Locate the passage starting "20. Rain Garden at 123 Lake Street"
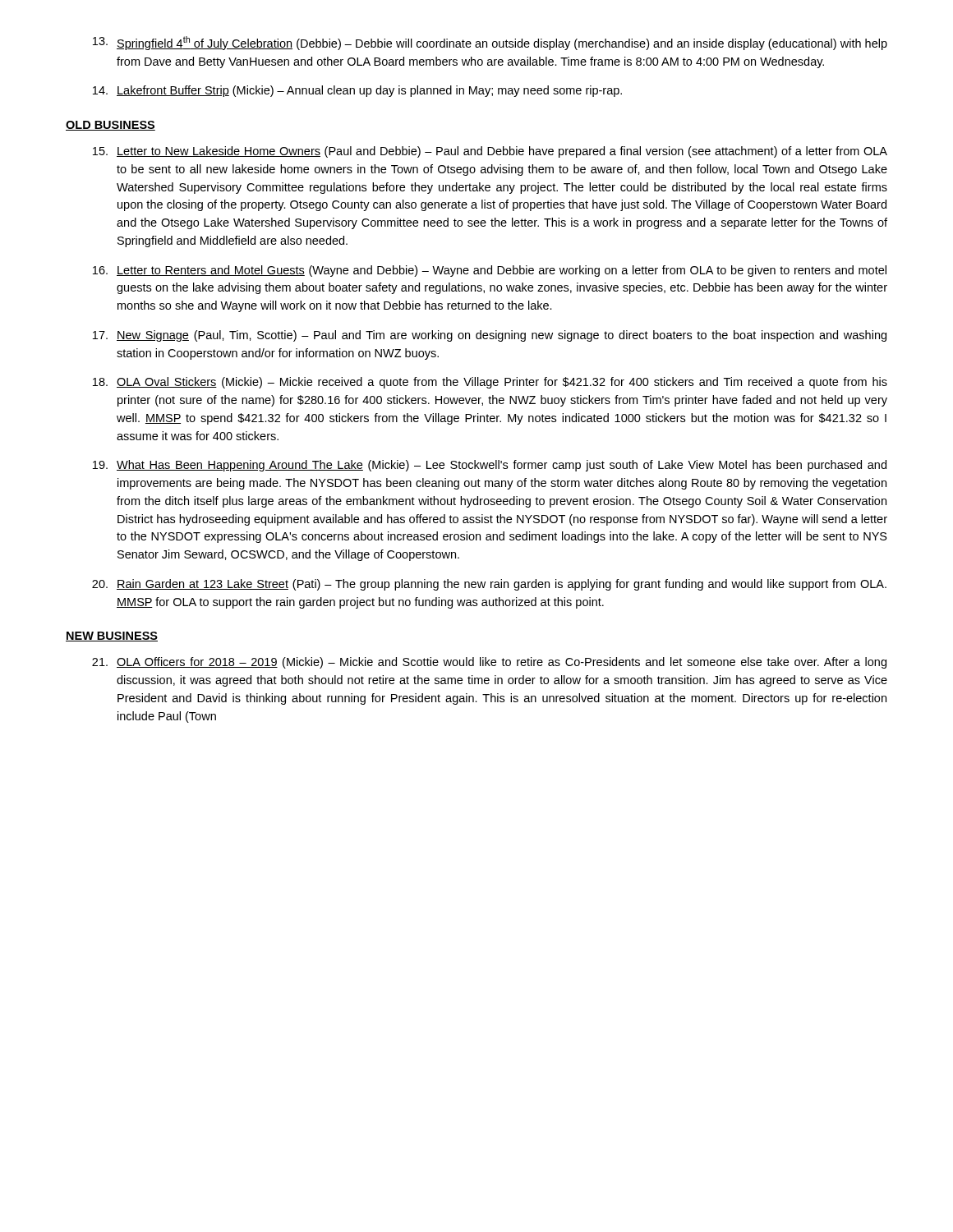 (476, 593)
